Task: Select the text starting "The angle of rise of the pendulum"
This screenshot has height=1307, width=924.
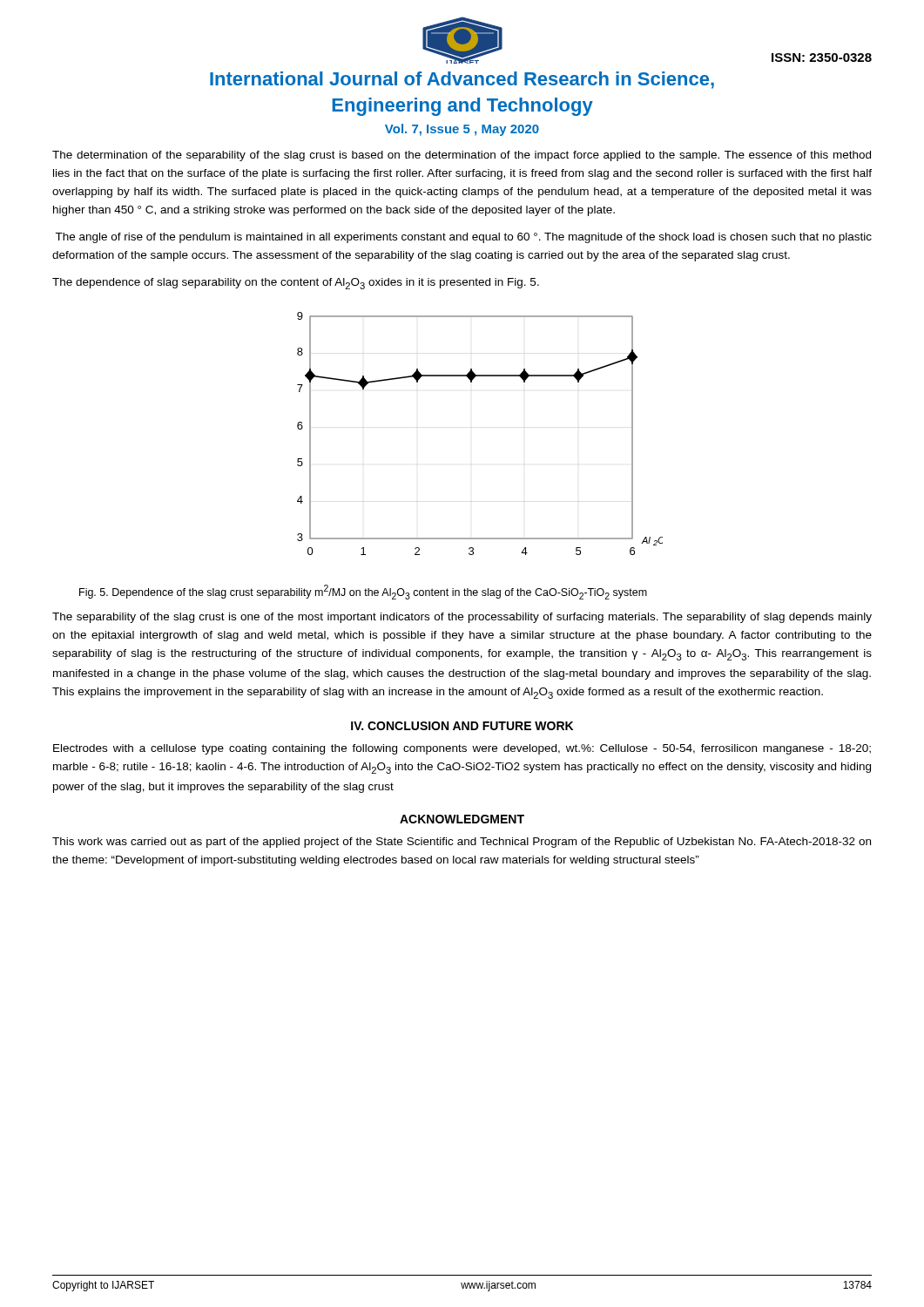Action: pos(462,246)
